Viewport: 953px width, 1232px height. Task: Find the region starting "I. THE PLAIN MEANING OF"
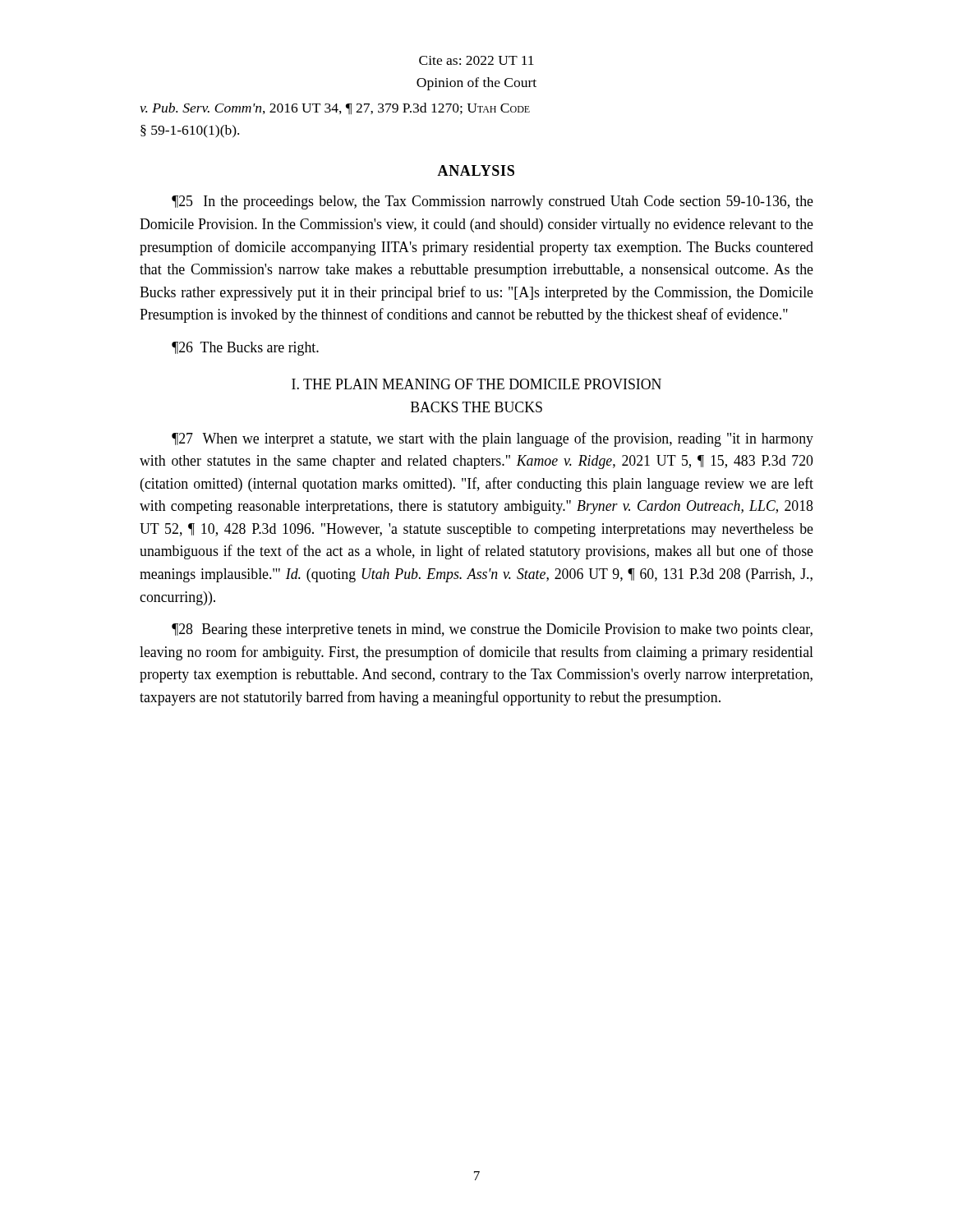point(476,396)
